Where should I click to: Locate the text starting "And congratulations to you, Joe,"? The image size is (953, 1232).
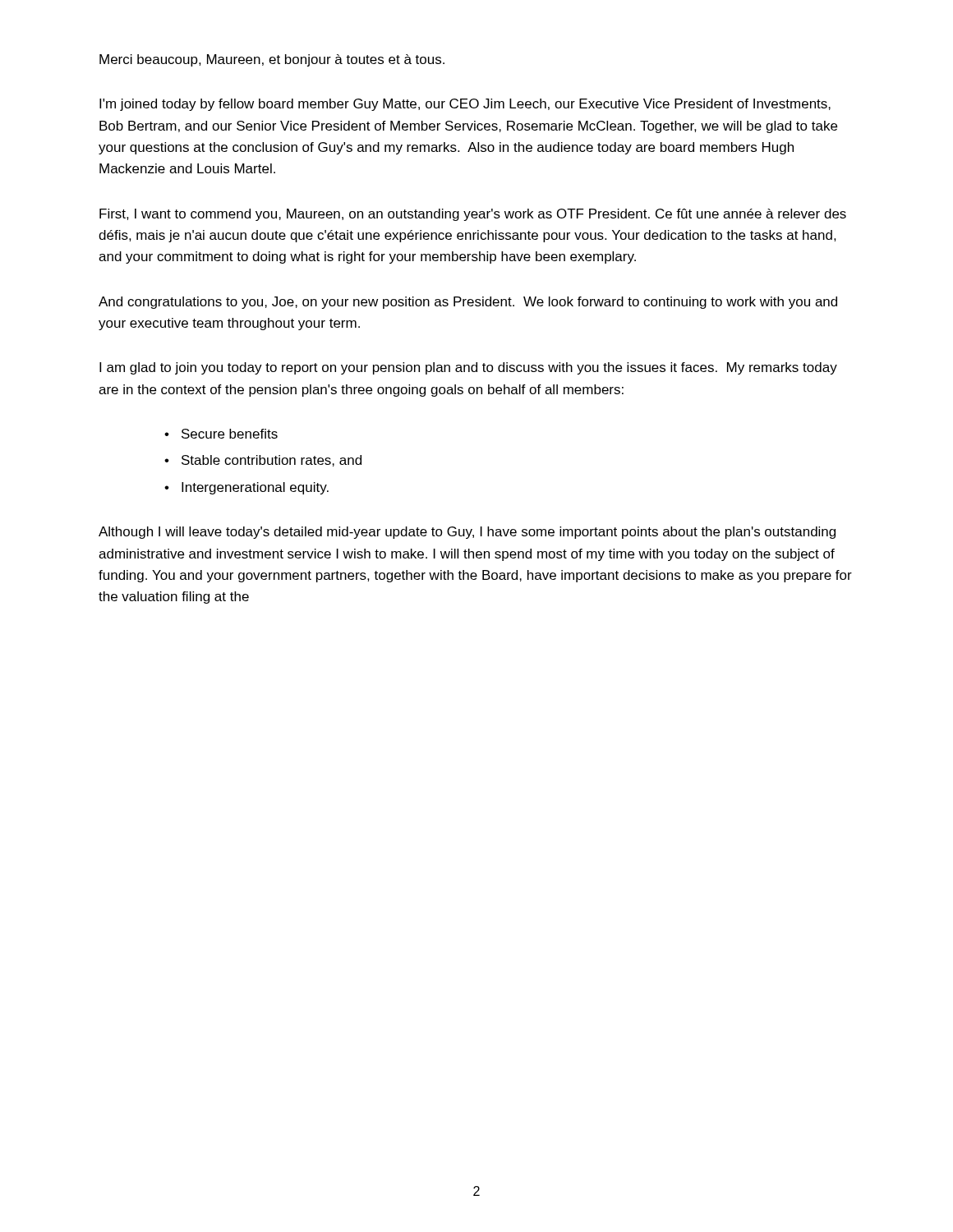click(468, 312)
